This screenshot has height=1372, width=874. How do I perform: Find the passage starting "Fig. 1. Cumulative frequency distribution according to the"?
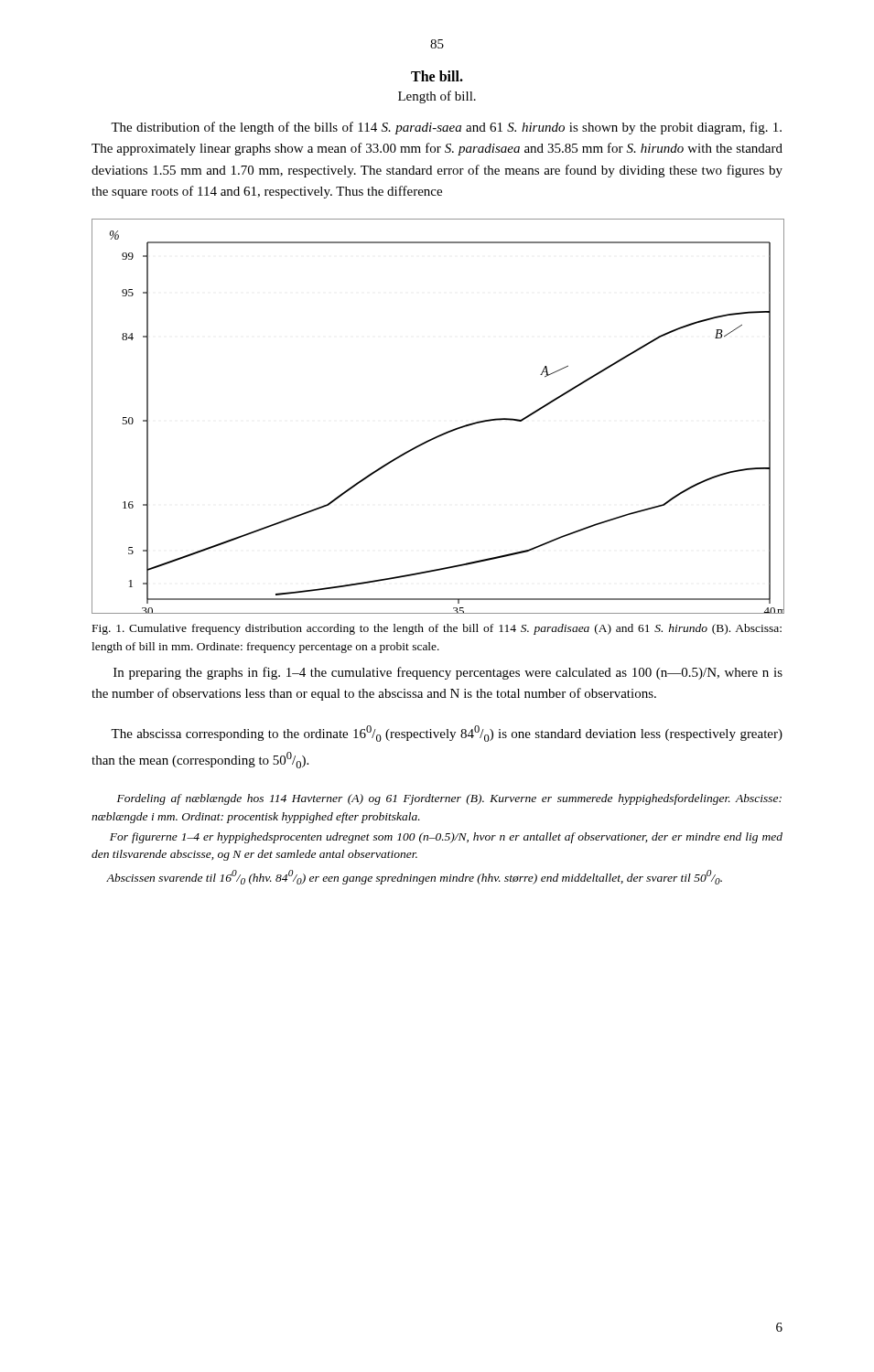[437, 637]
